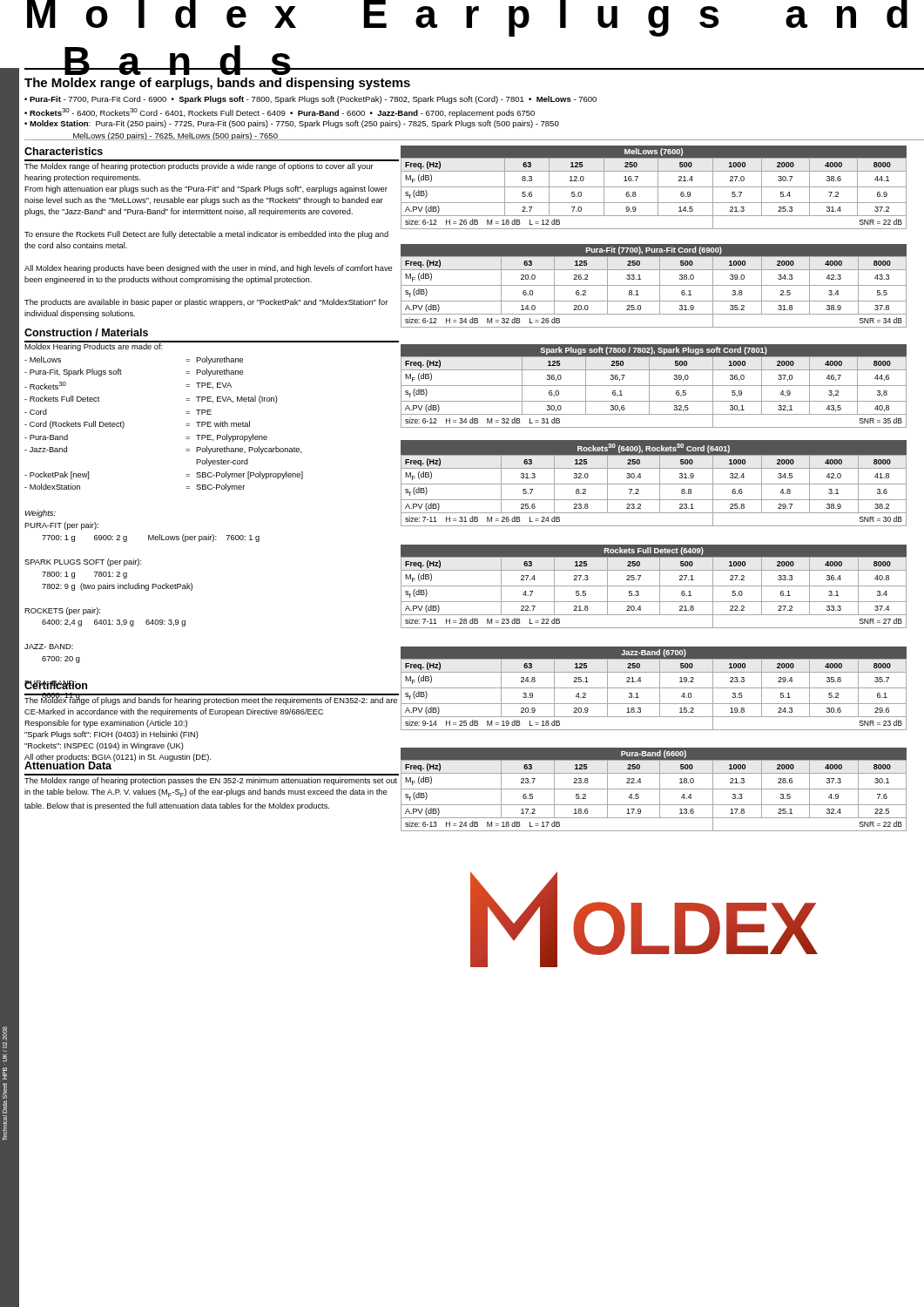This screenshot has height=1307, width=924.
Task: Find "Rockets30=TPE, EVA" on this page
Action: 39,386
